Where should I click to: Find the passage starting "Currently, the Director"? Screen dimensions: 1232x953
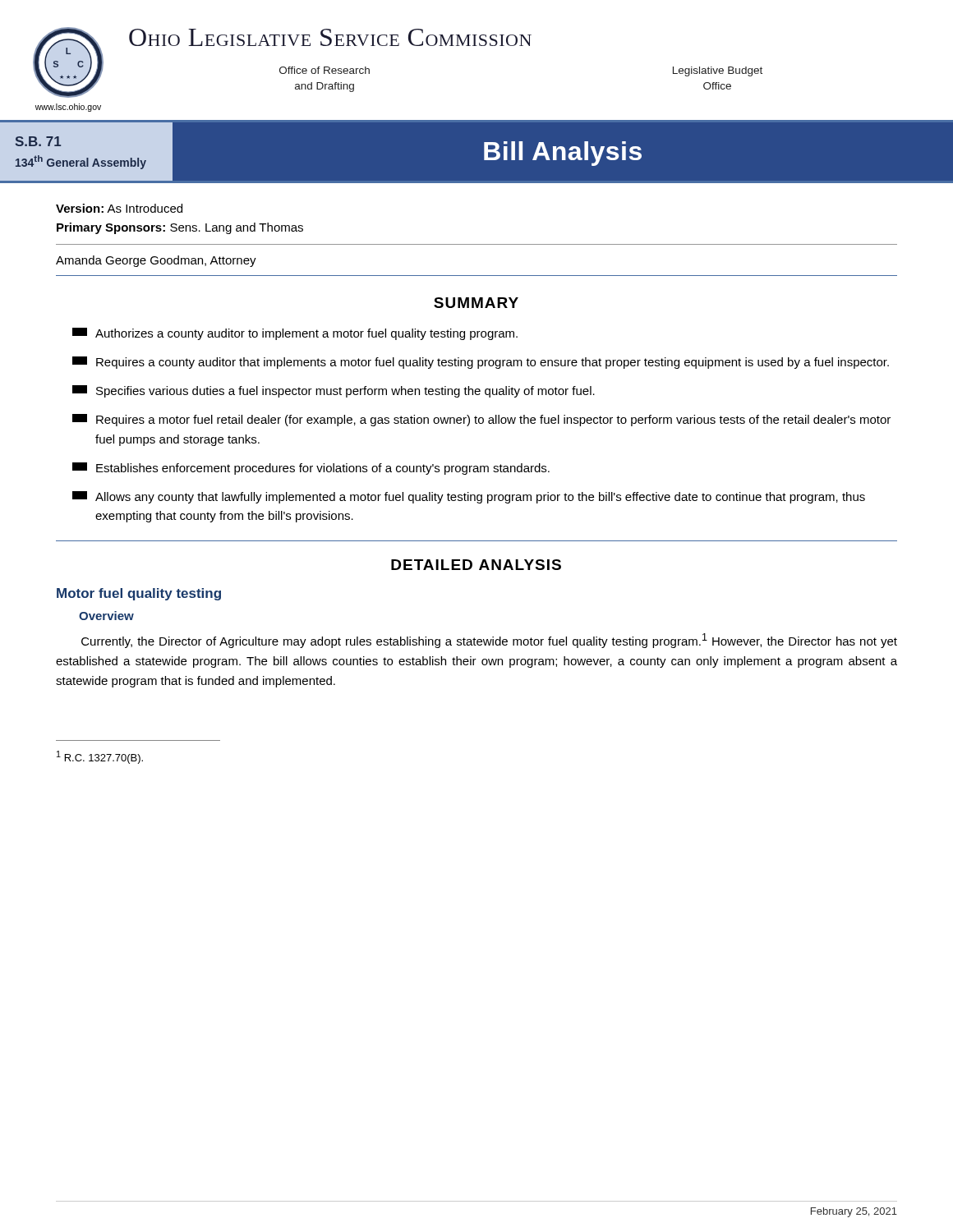[x=476, y=659]
